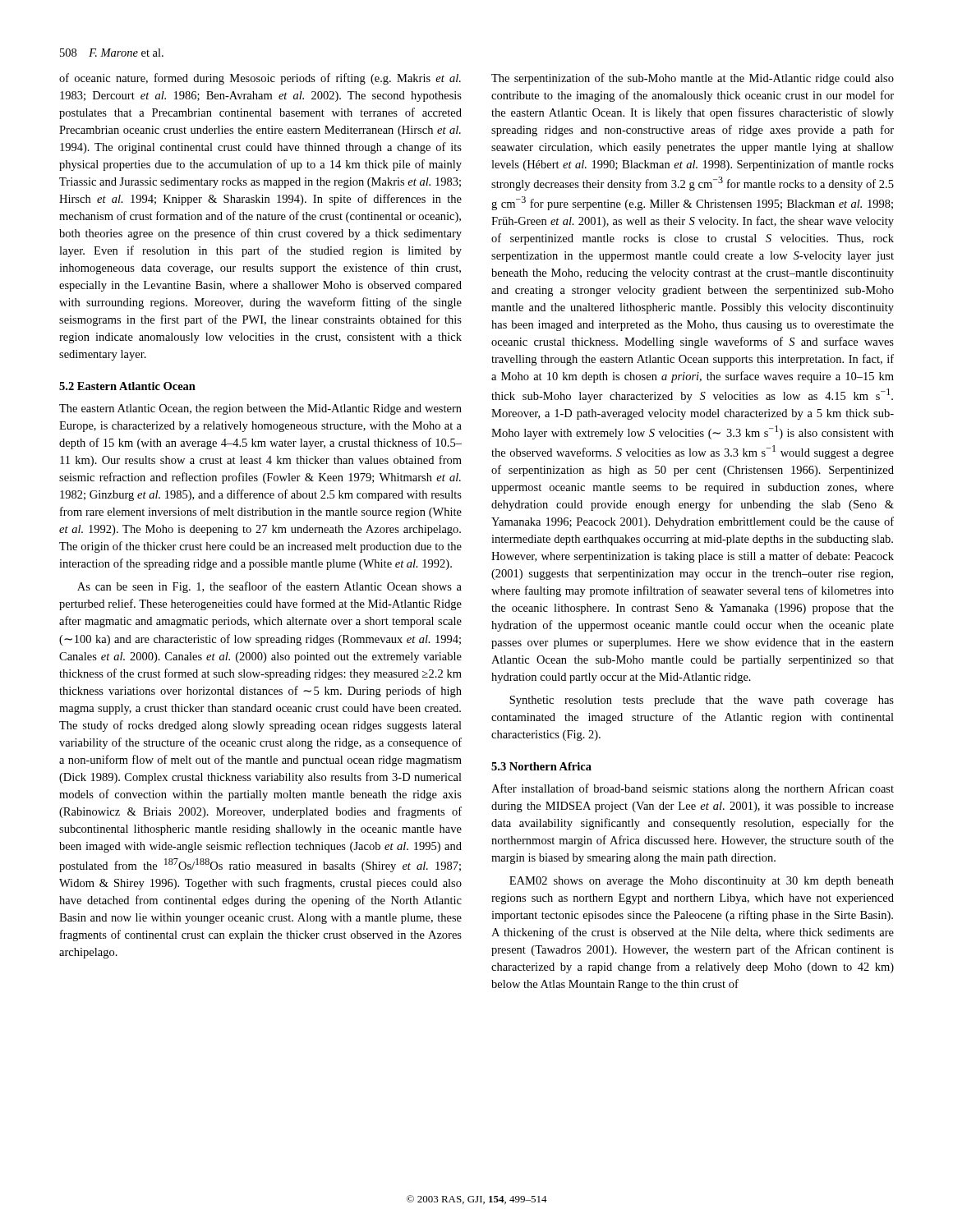This screenshot has height=1232, width=953.
Task: Find the block on this page that starts "of oceanic nature, formed during Mesosoic periods of"
Action: 260,217
